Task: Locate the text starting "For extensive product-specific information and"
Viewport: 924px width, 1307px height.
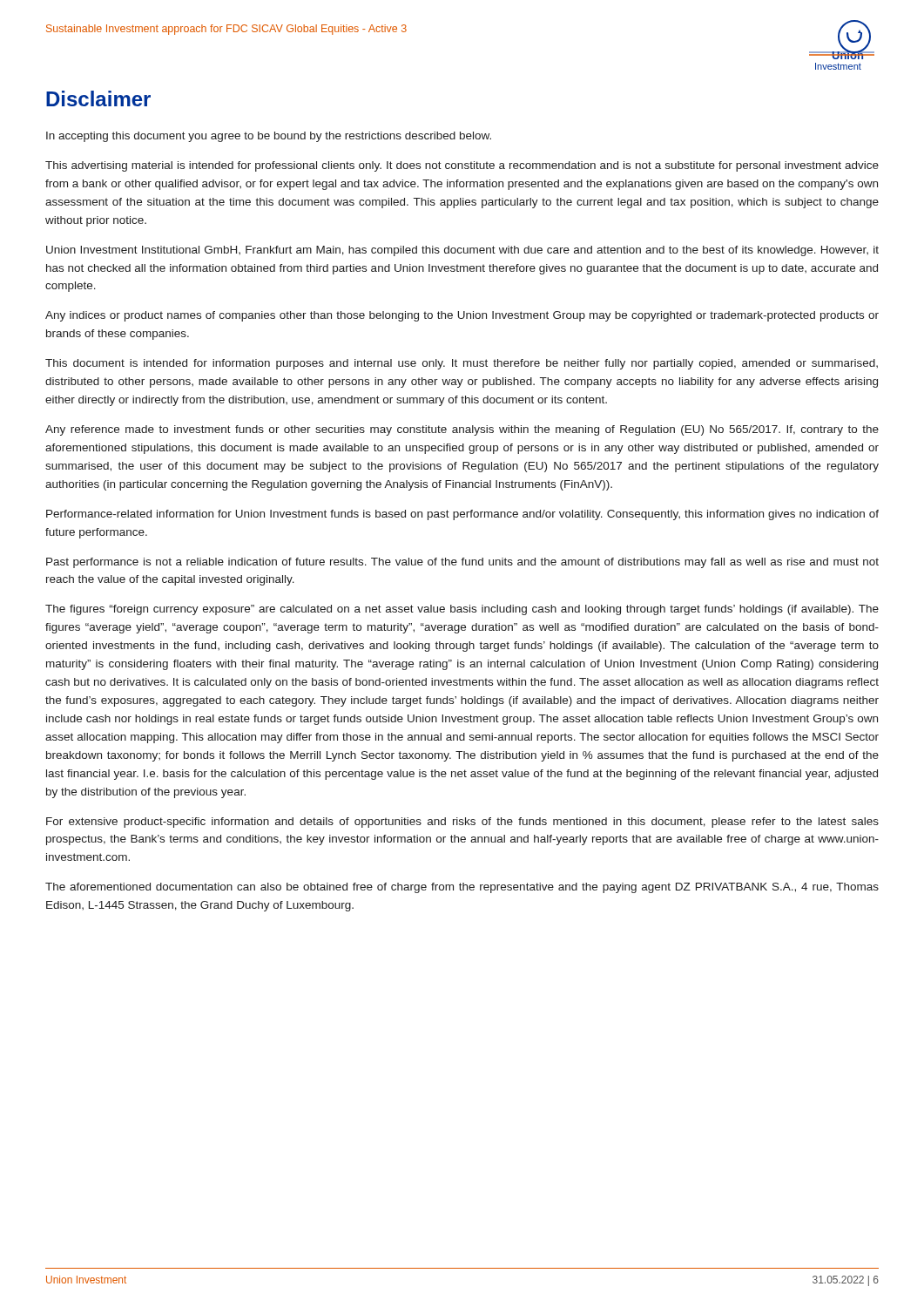Action: tap(462, 839)
